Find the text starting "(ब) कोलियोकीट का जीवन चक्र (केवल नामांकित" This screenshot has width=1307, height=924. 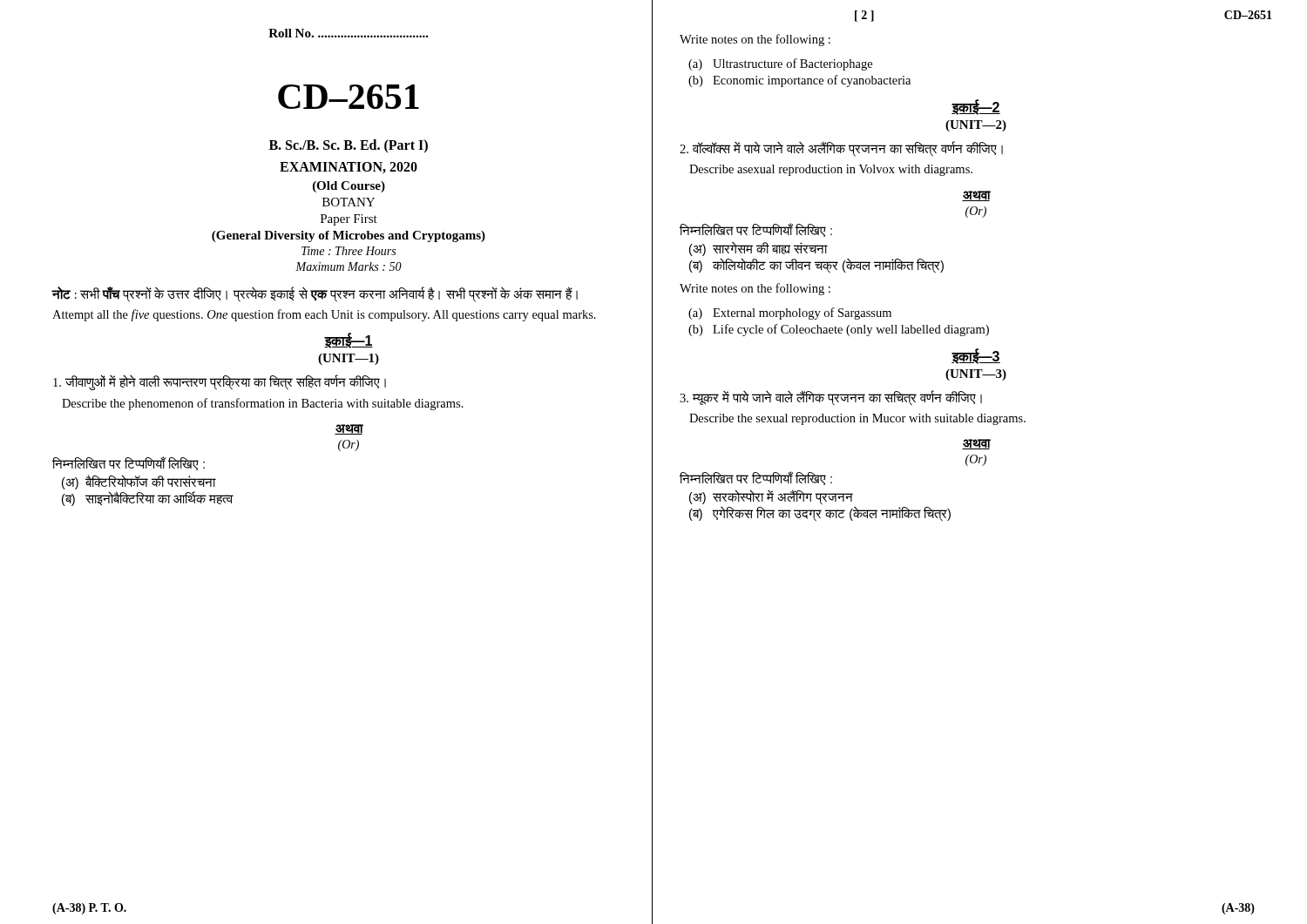point(816,266)
